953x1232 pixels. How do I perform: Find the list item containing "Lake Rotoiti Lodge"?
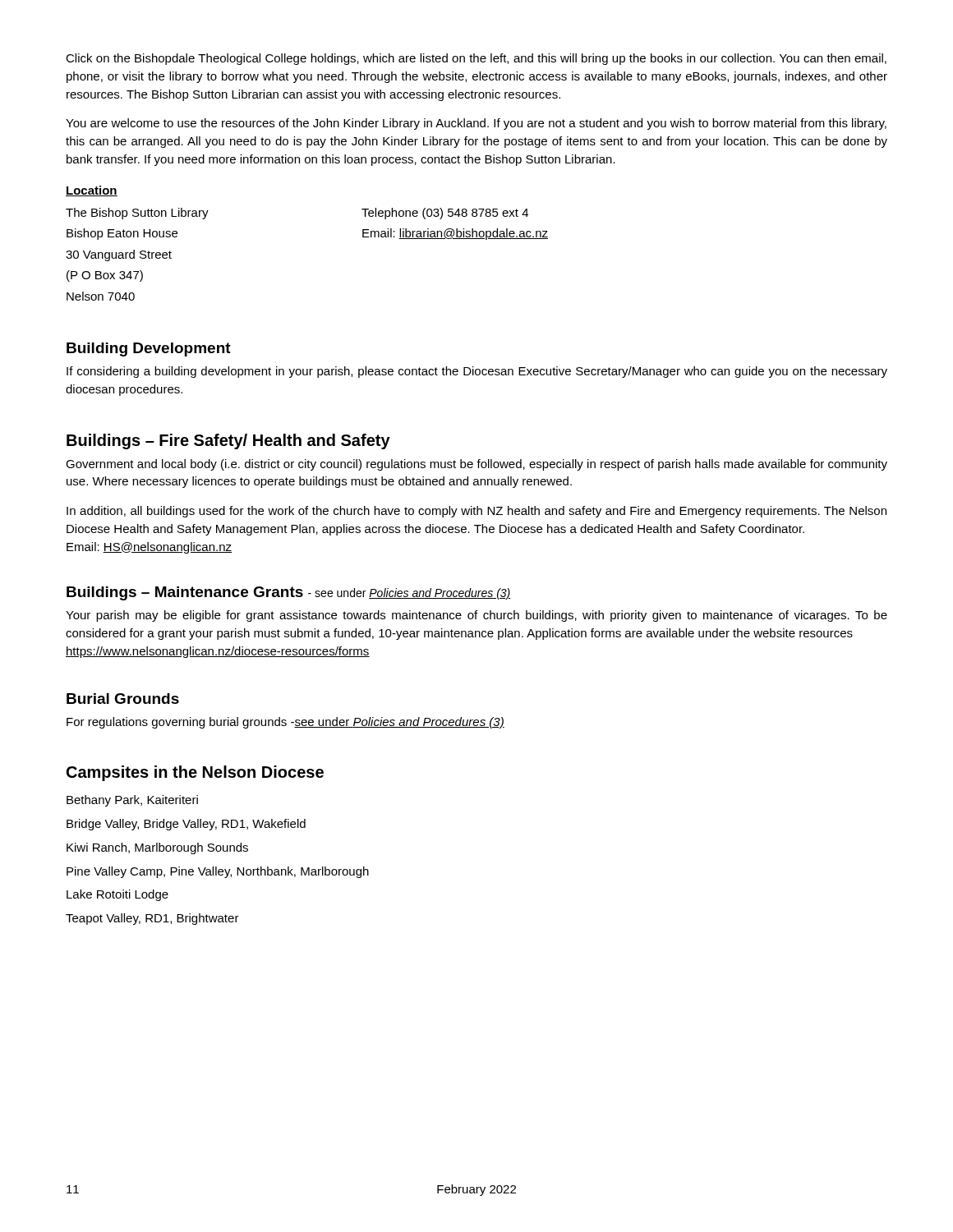[x=117, y=894]
